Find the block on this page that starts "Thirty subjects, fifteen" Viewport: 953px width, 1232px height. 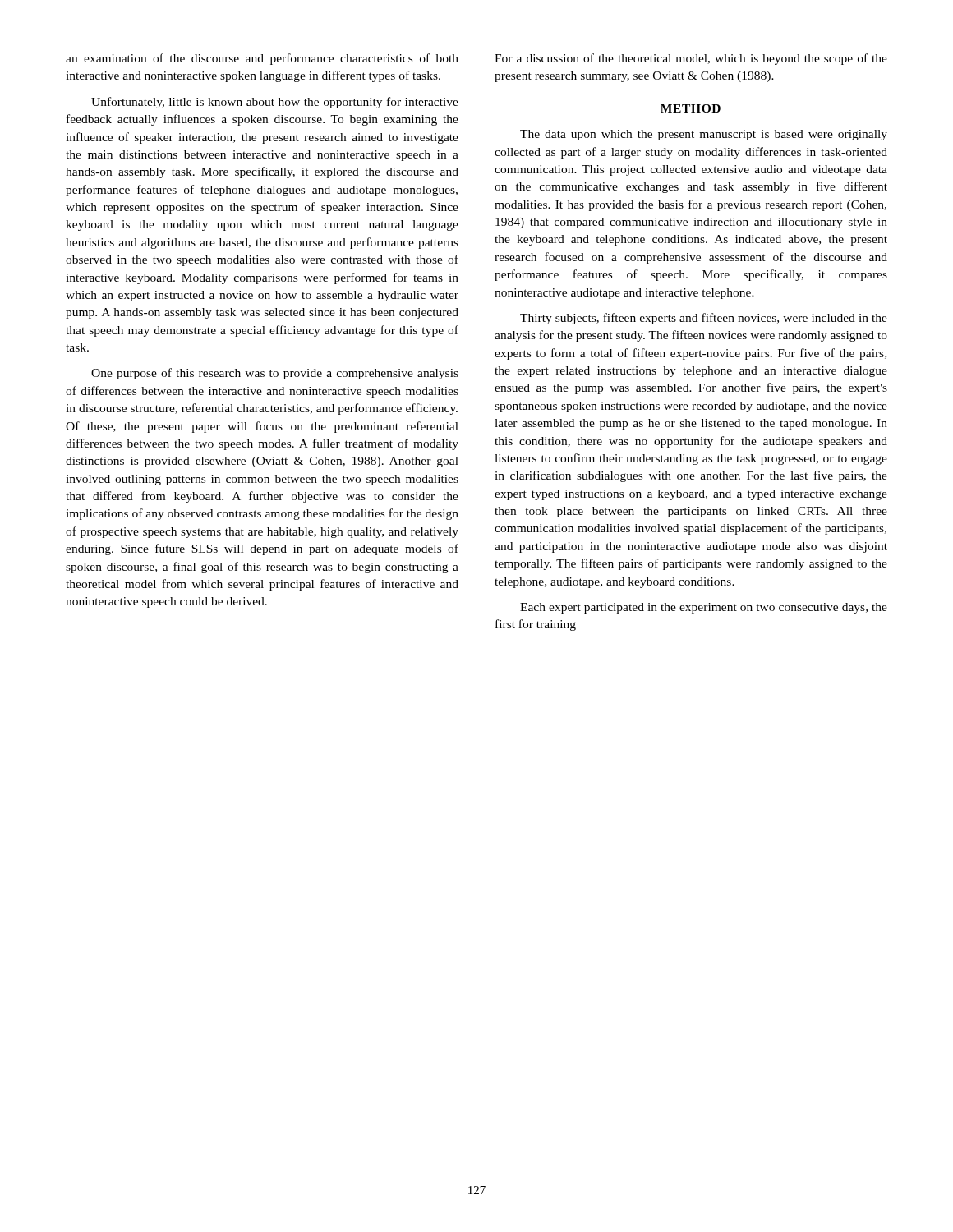(x=691, y=449)
